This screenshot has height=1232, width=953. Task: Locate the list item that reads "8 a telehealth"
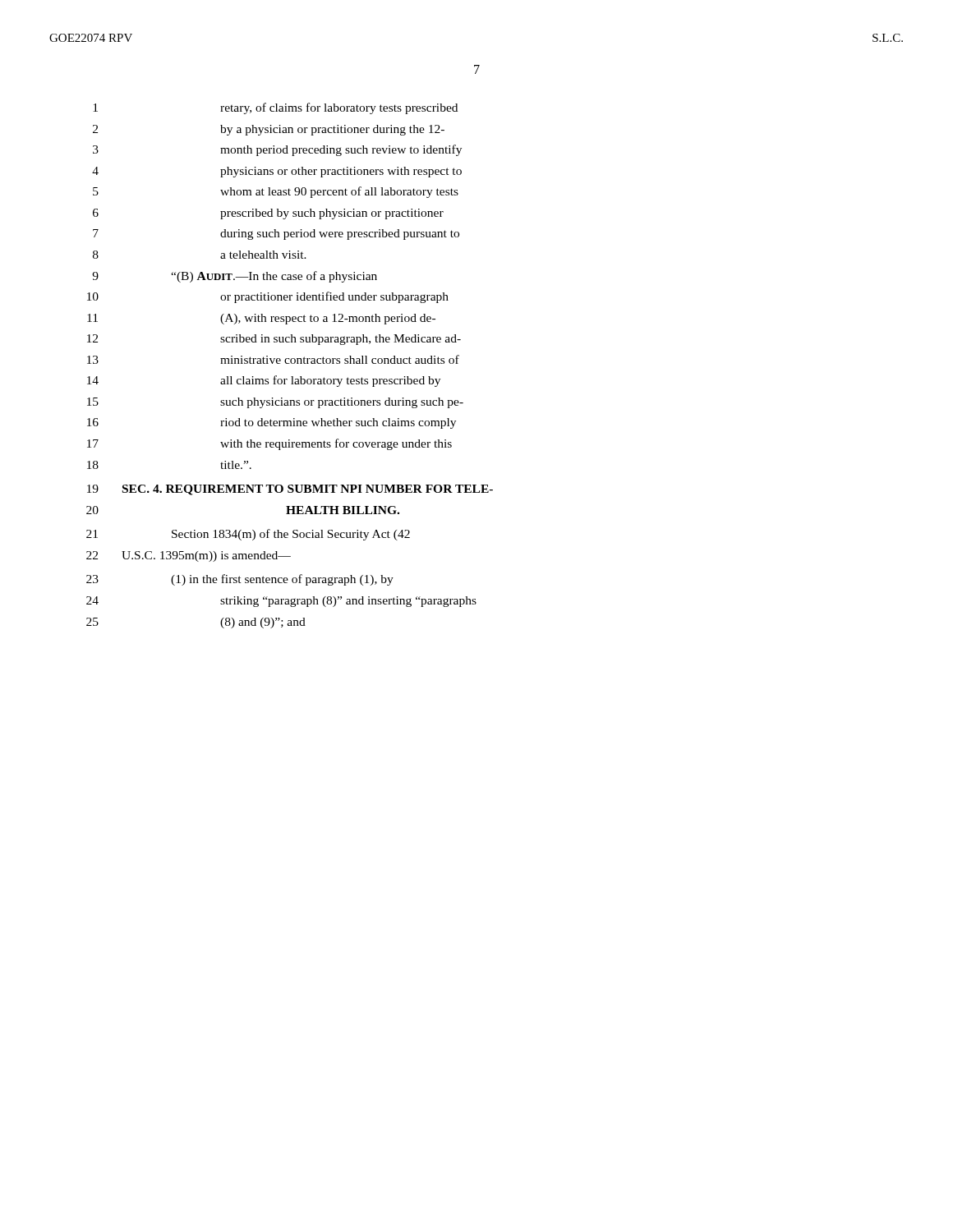[x=96, y=254]
